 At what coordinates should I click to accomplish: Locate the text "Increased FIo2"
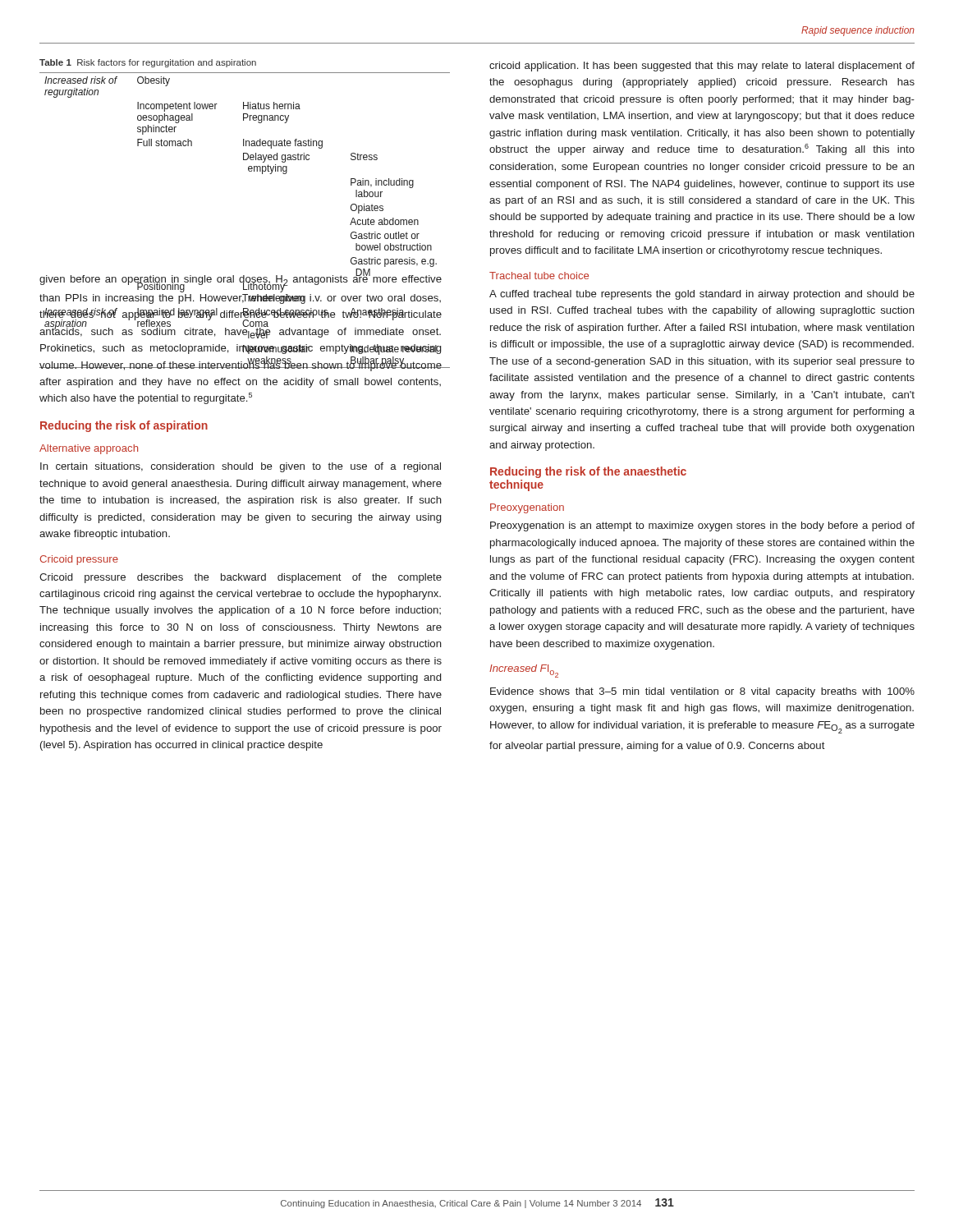pos(524,671)
